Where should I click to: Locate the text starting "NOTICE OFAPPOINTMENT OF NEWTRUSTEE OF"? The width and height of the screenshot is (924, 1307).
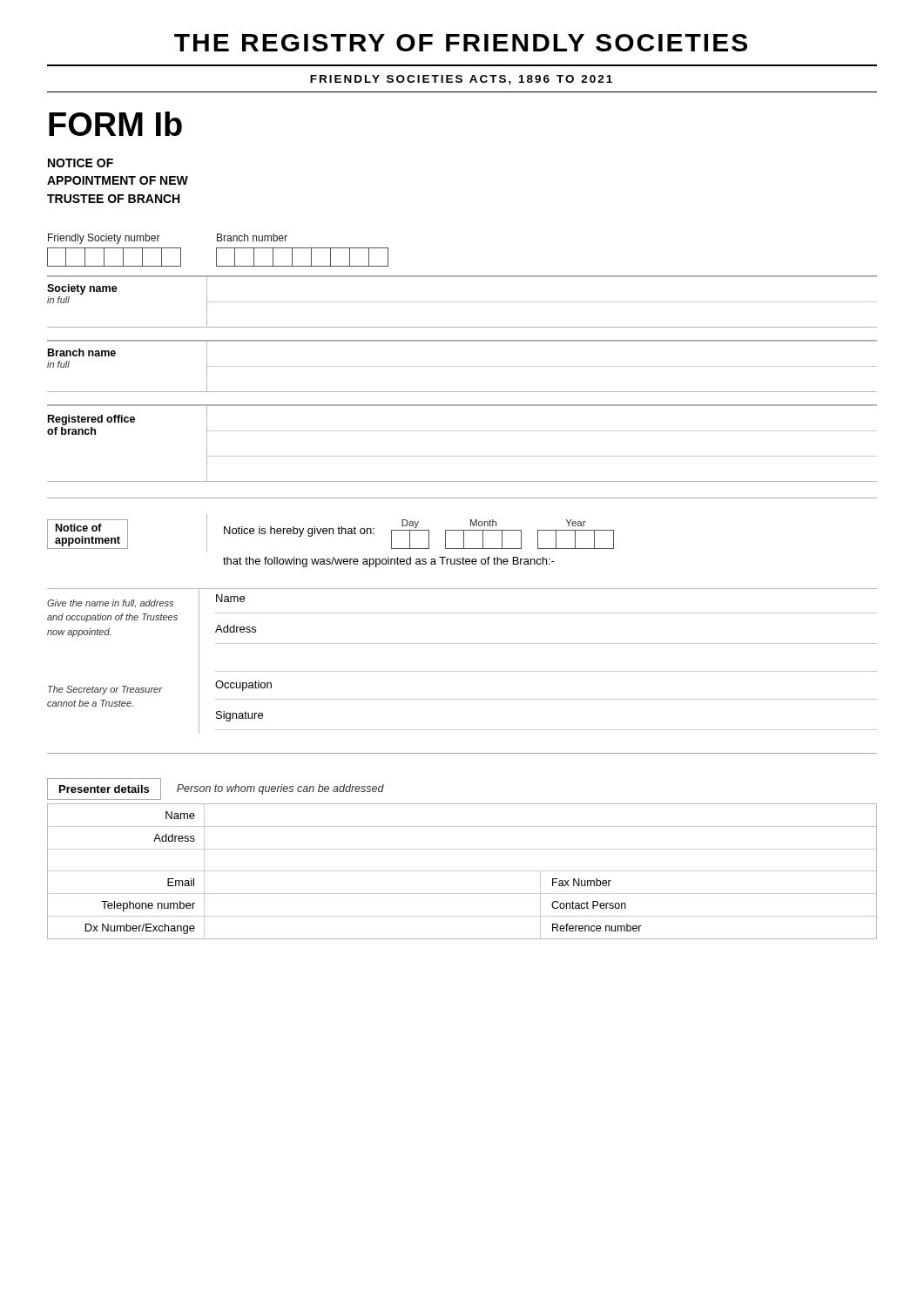pos(81,163)
